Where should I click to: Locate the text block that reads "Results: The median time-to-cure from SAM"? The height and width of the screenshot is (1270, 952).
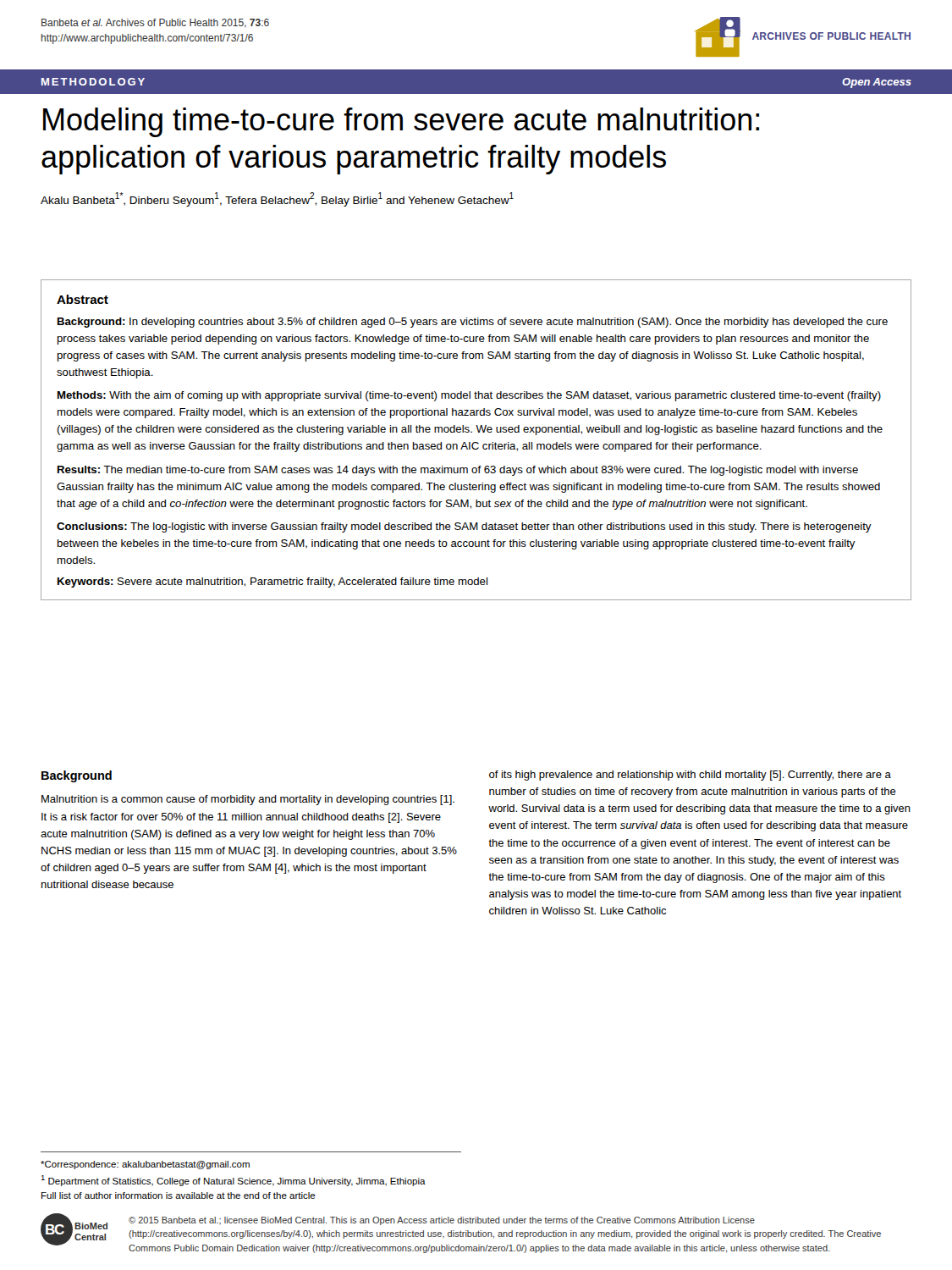[x=469, y=486]
